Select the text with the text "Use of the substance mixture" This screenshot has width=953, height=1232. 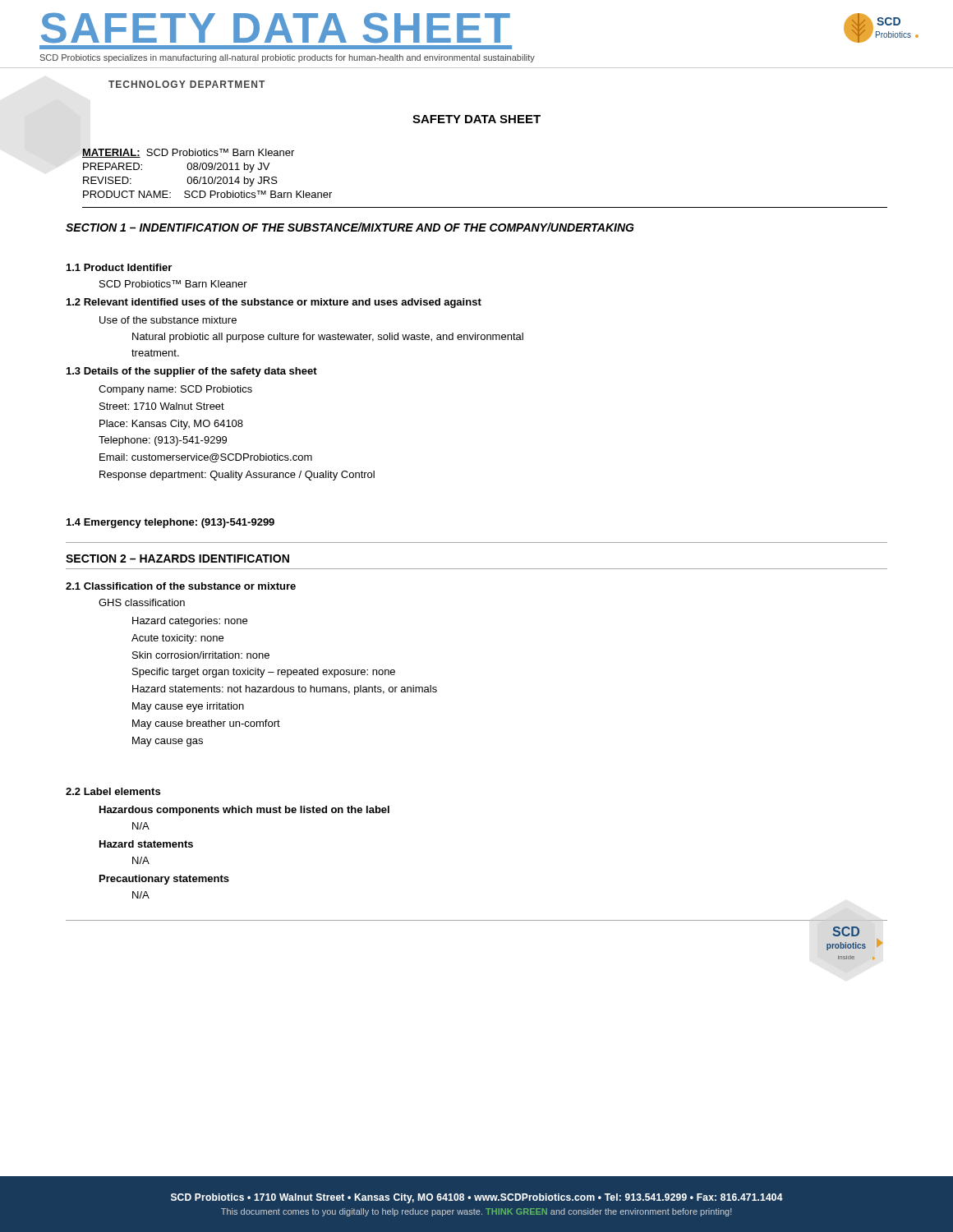(168, 320)
